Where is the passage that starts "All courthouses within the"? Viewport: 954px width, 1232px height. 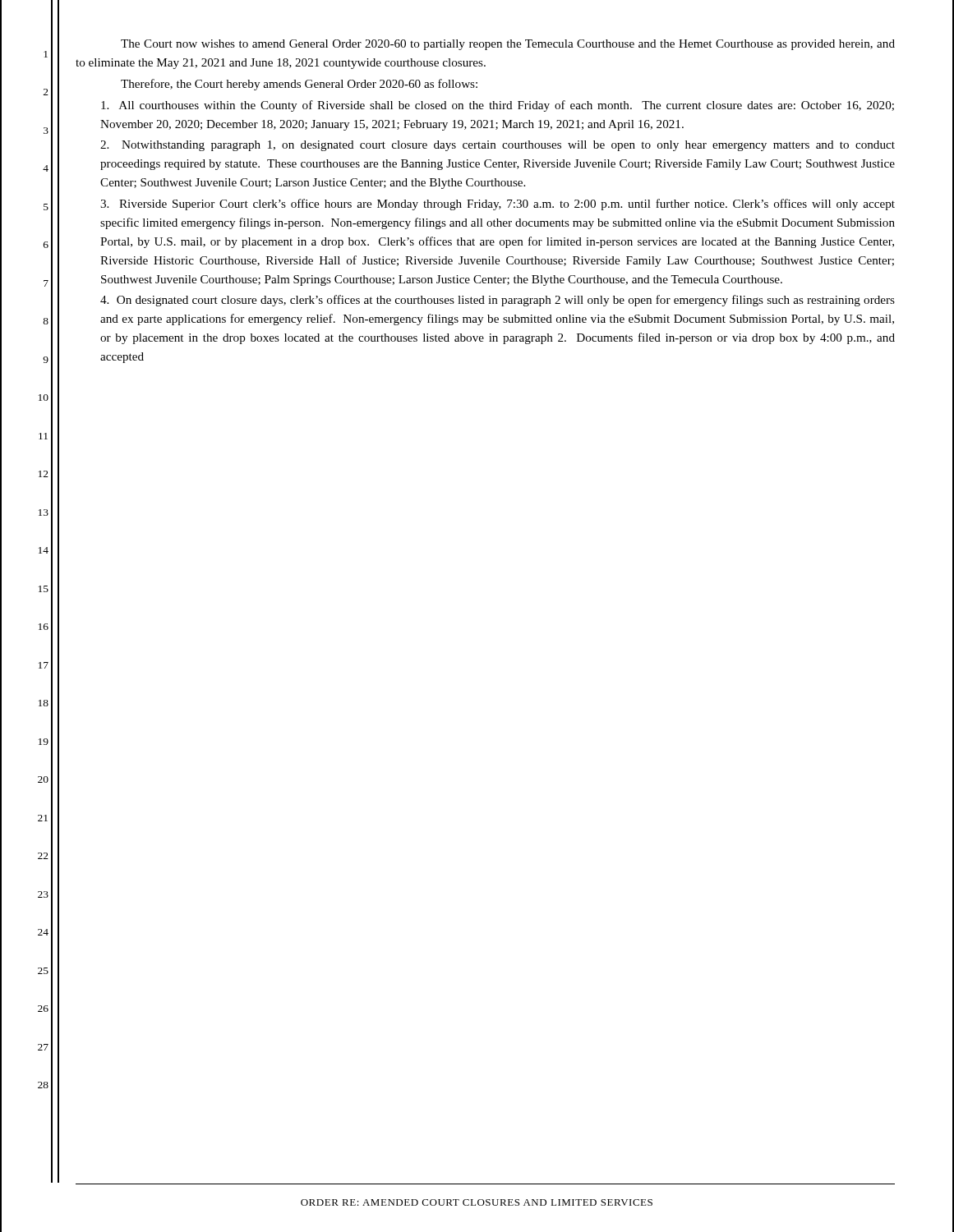coord(498,114)
